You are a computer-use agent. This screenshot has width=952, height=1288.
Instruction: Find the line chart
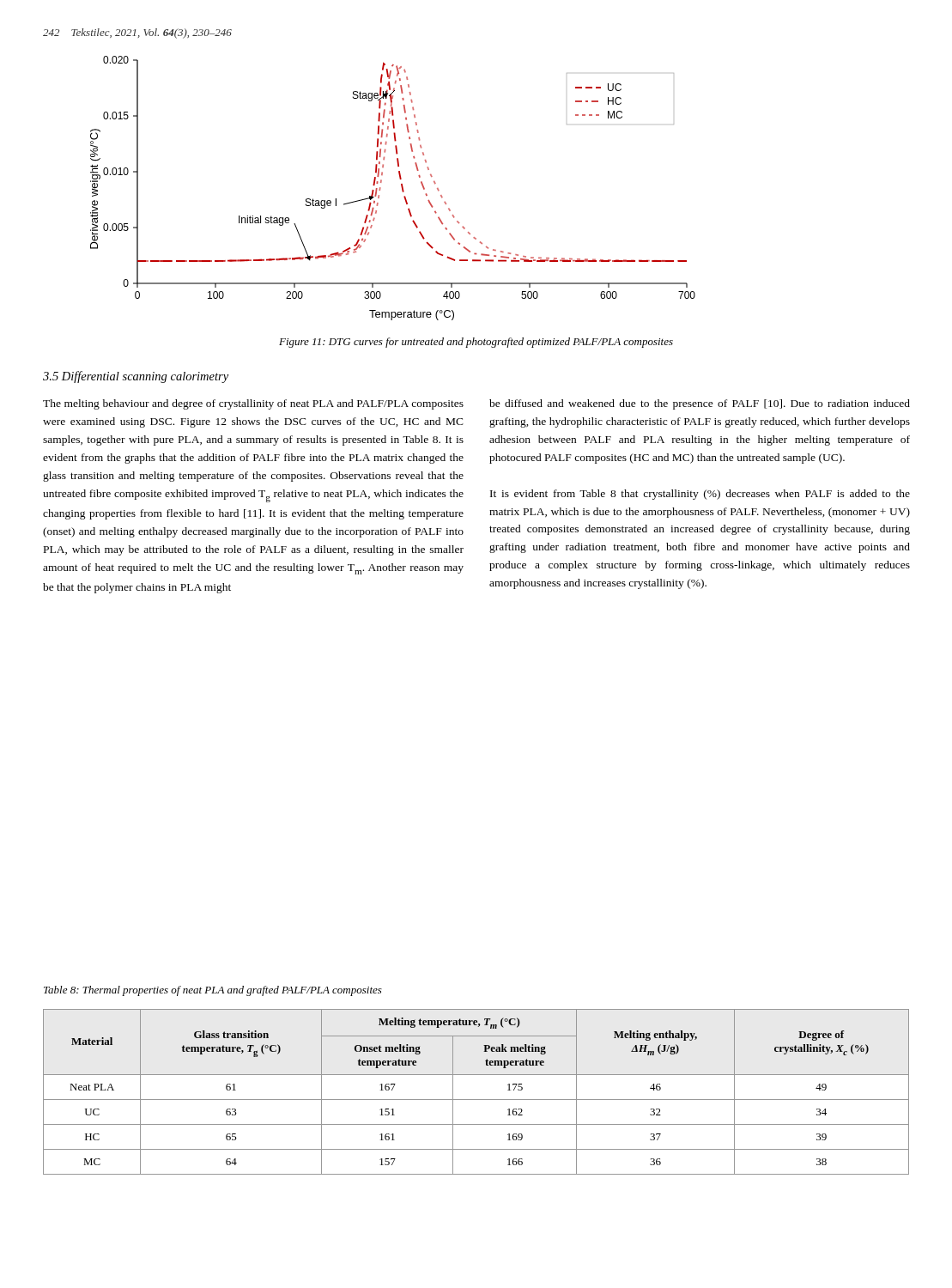[421, 191]
